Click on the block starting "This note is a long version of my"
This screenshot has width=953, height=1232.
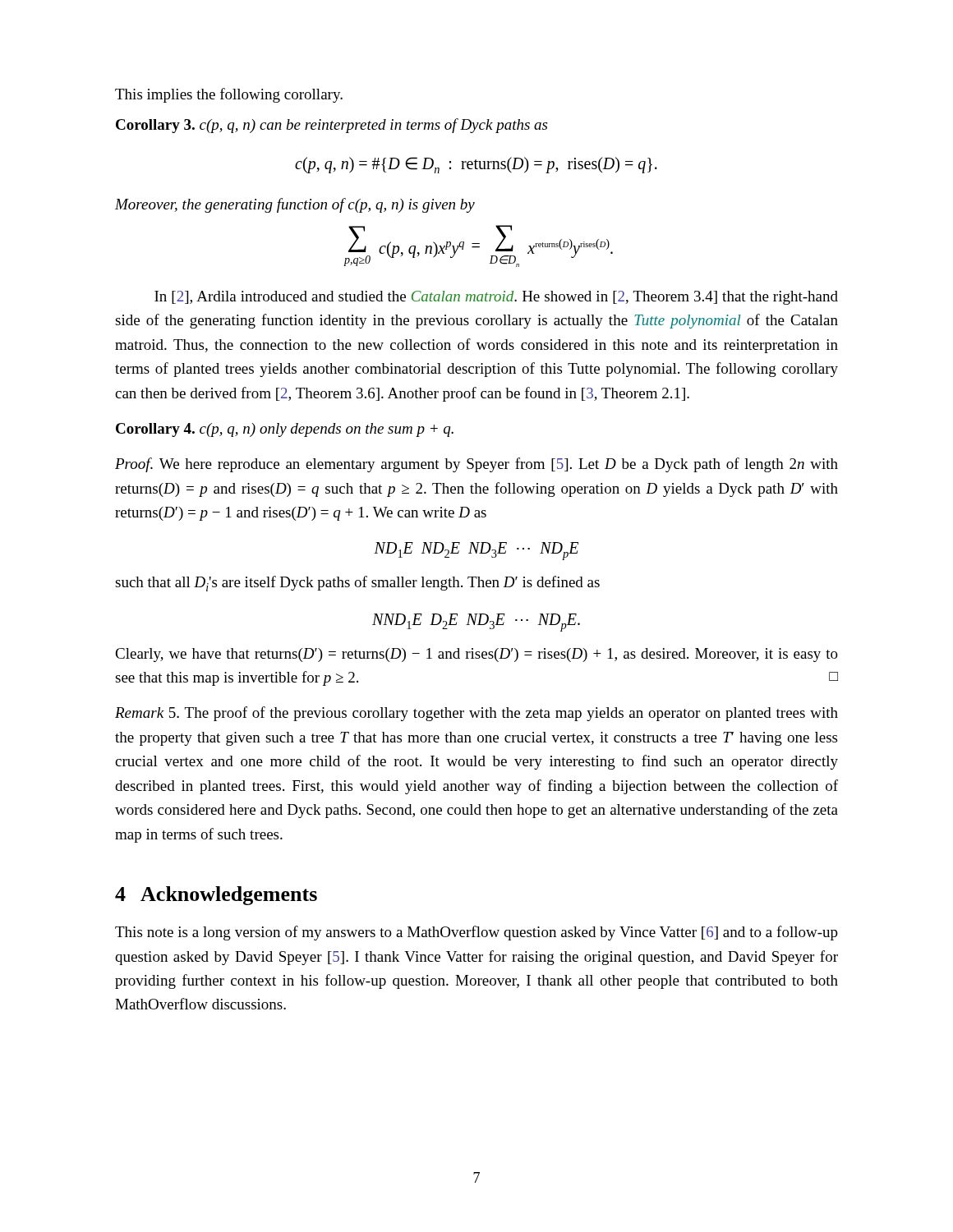point(476,968)
